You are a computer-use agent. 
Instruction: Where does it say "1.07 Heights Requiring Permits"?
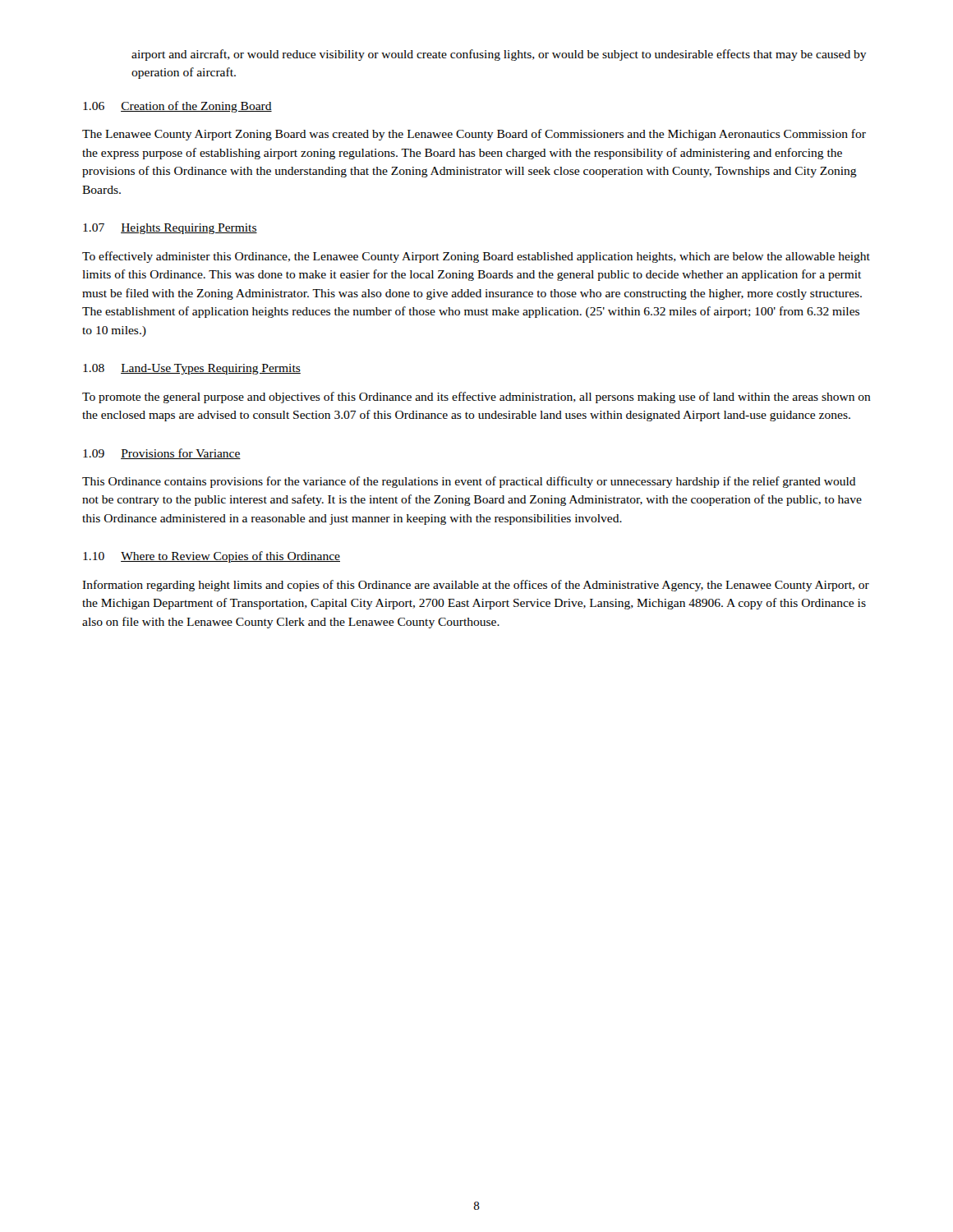tap(169, 228)
